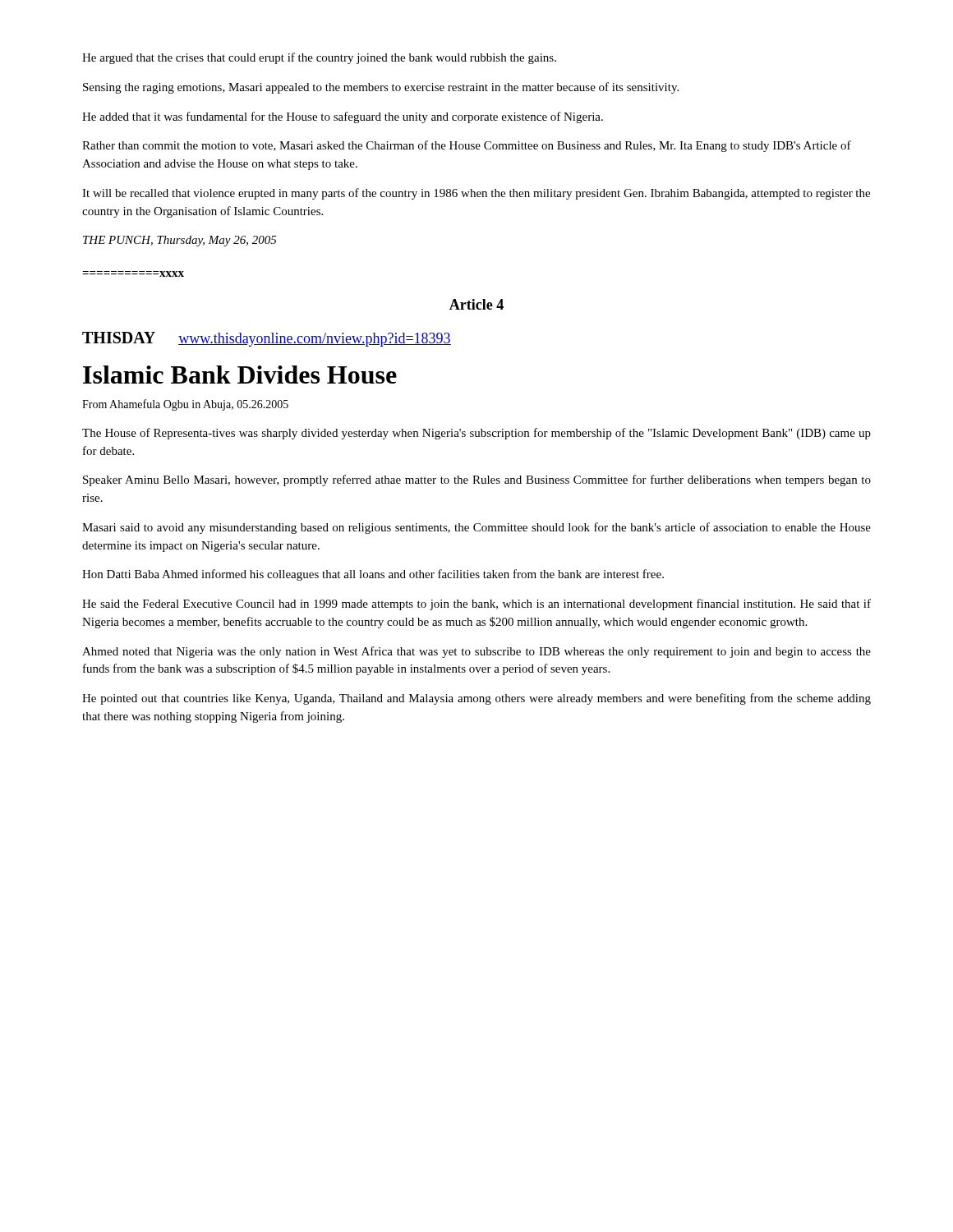Image resolution: width=953 pixels, height=1232 pixels.
Task: Where is the passage that starts "Masari said to avoid any misunderstanding"?
Action: coord(476,536)
